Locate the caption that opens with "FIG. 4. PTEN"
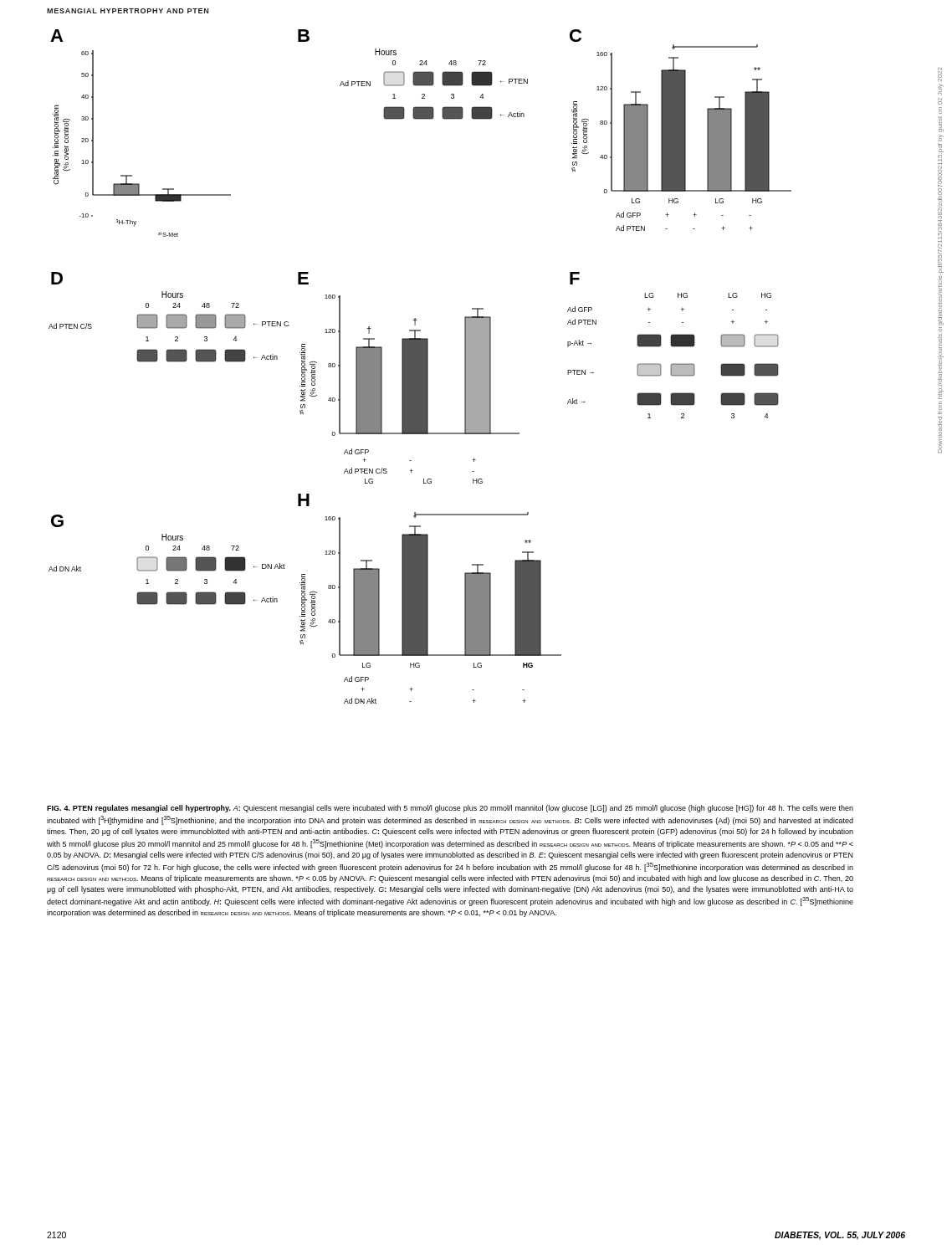Viewport: 952px width, 1255px height. [450, 860]
